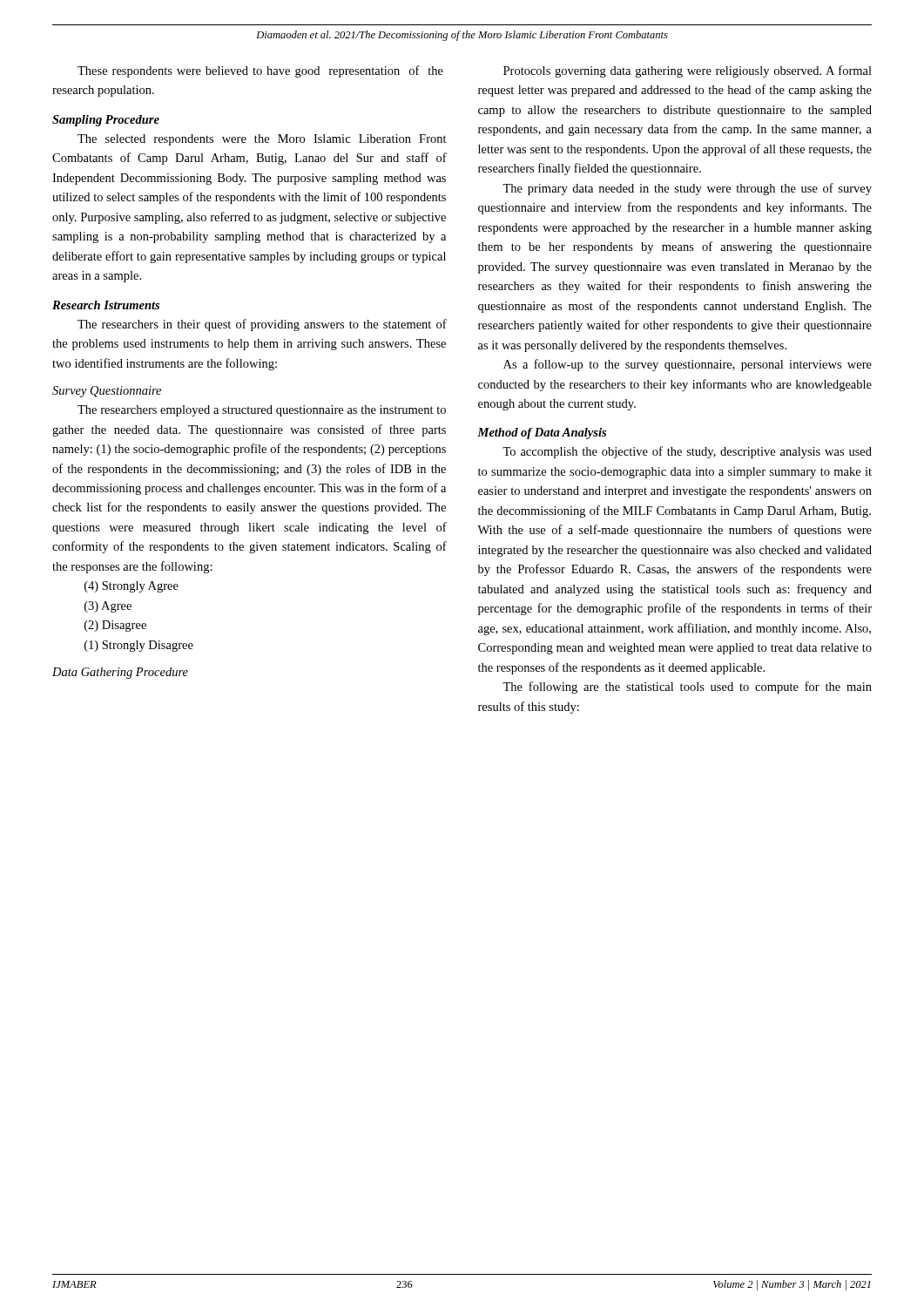This screenshot has height=1307, width=924.
Task: Point to the text starting "As a follow-up to the survey"
Action: coord(675,384)
